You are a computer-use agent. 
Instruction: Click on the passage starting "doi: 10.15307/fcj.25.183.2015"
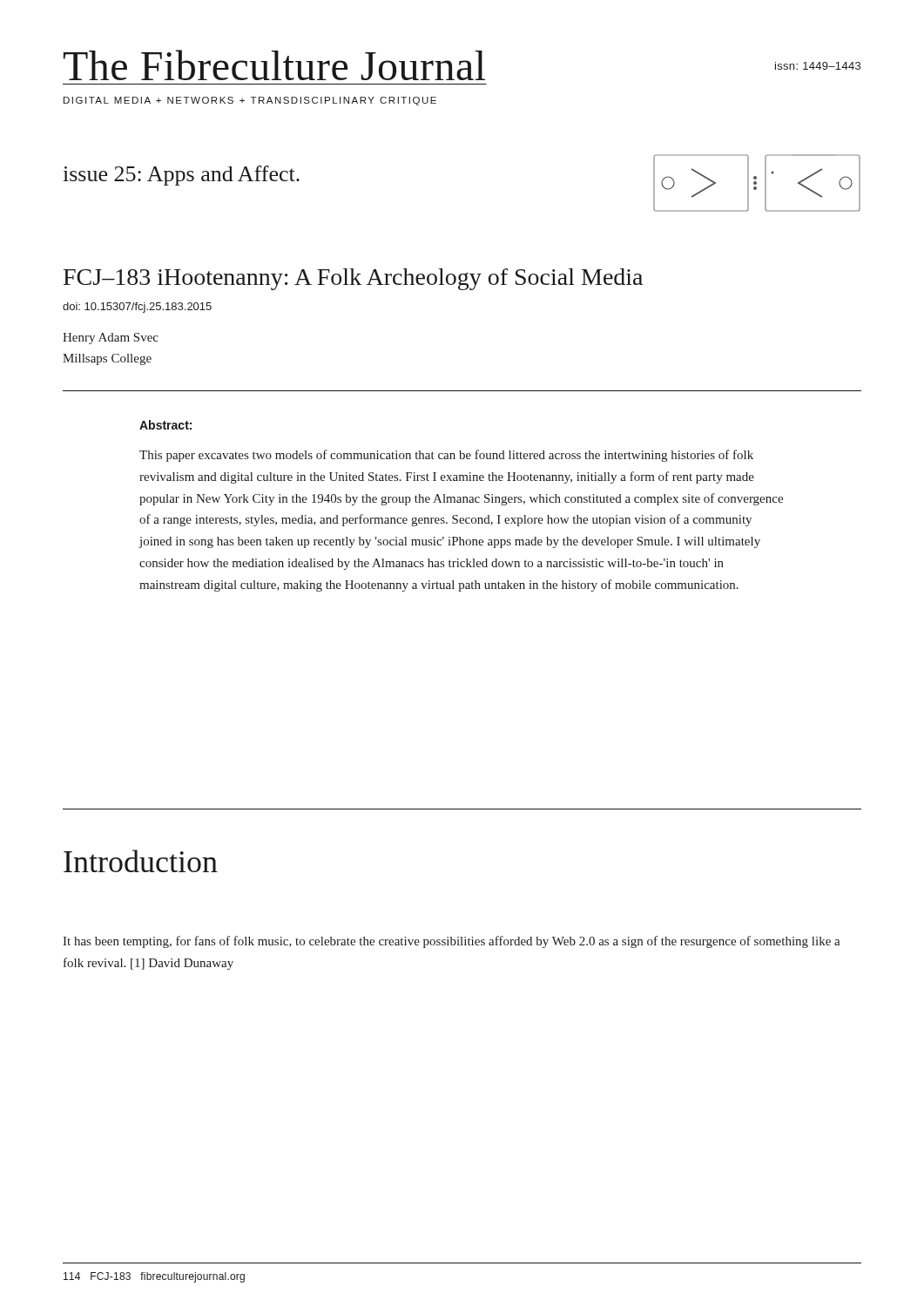137,308
